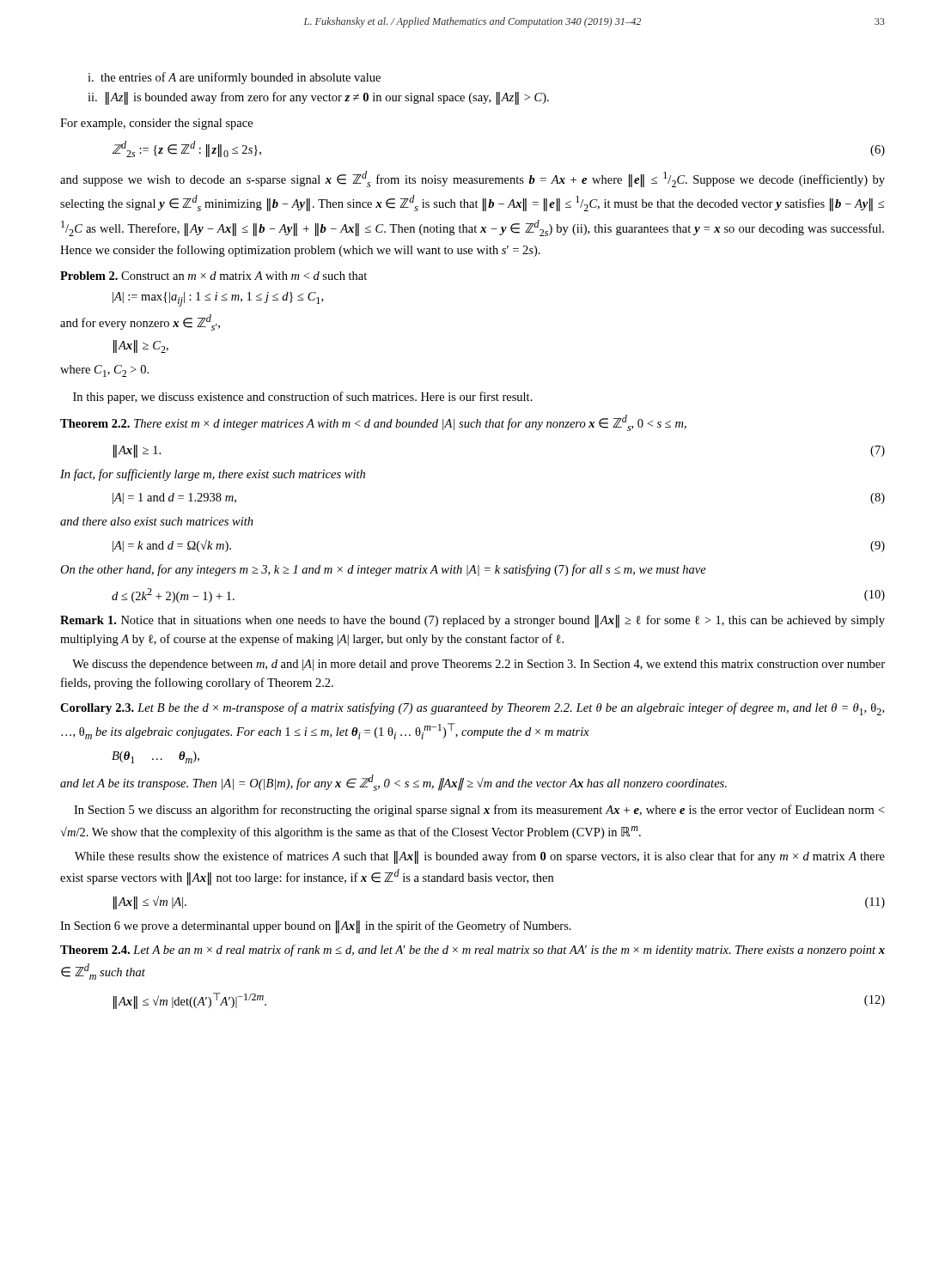This screenshot has width=945, height=1288.
Task: Find the block on this page that starts "Theorem 2.4. Let A be an m"
Action: (472, 962)
